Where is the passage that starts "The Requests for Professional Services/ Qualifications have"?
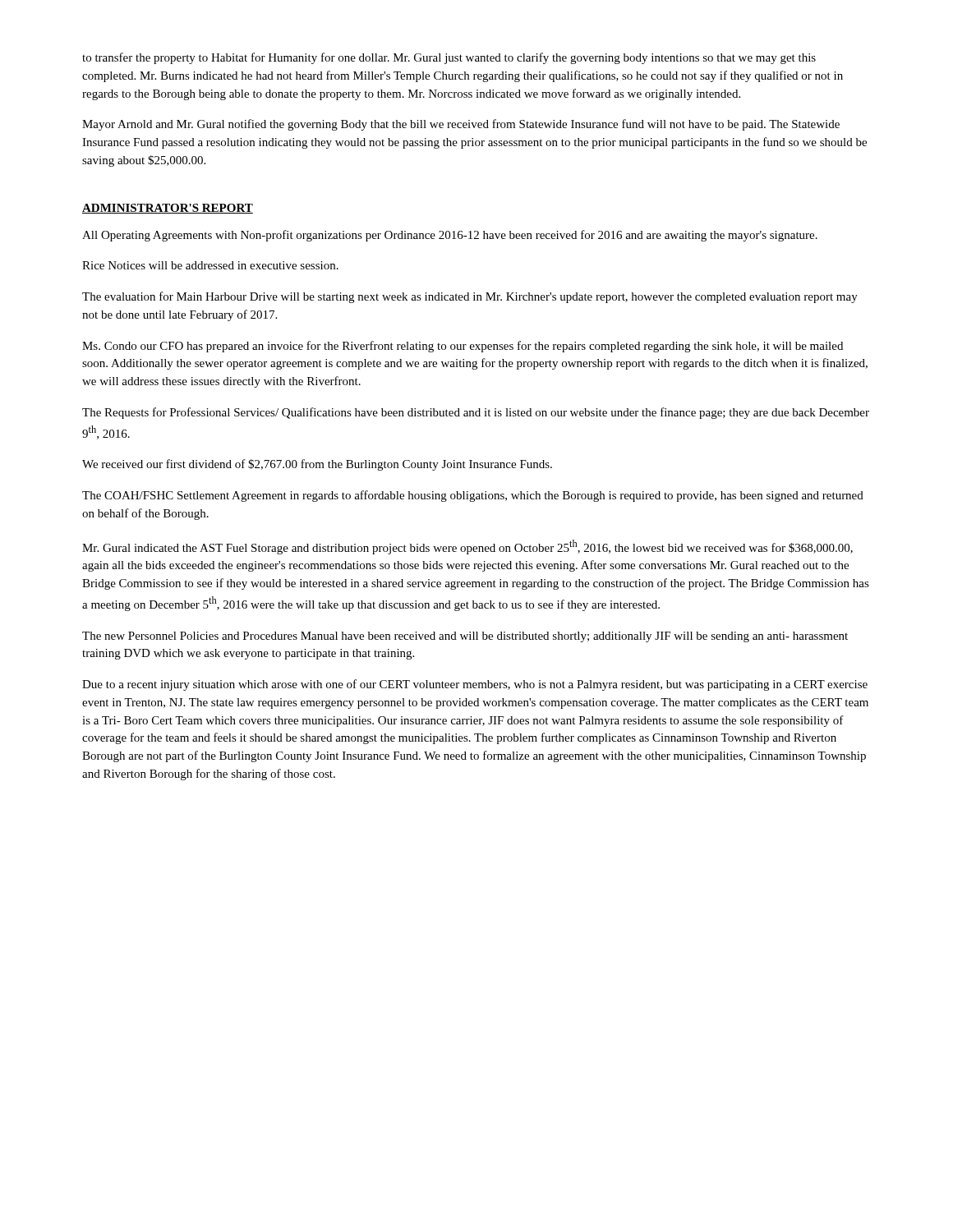This screenshot has width=953, height=1232. [x=476, y=423]
